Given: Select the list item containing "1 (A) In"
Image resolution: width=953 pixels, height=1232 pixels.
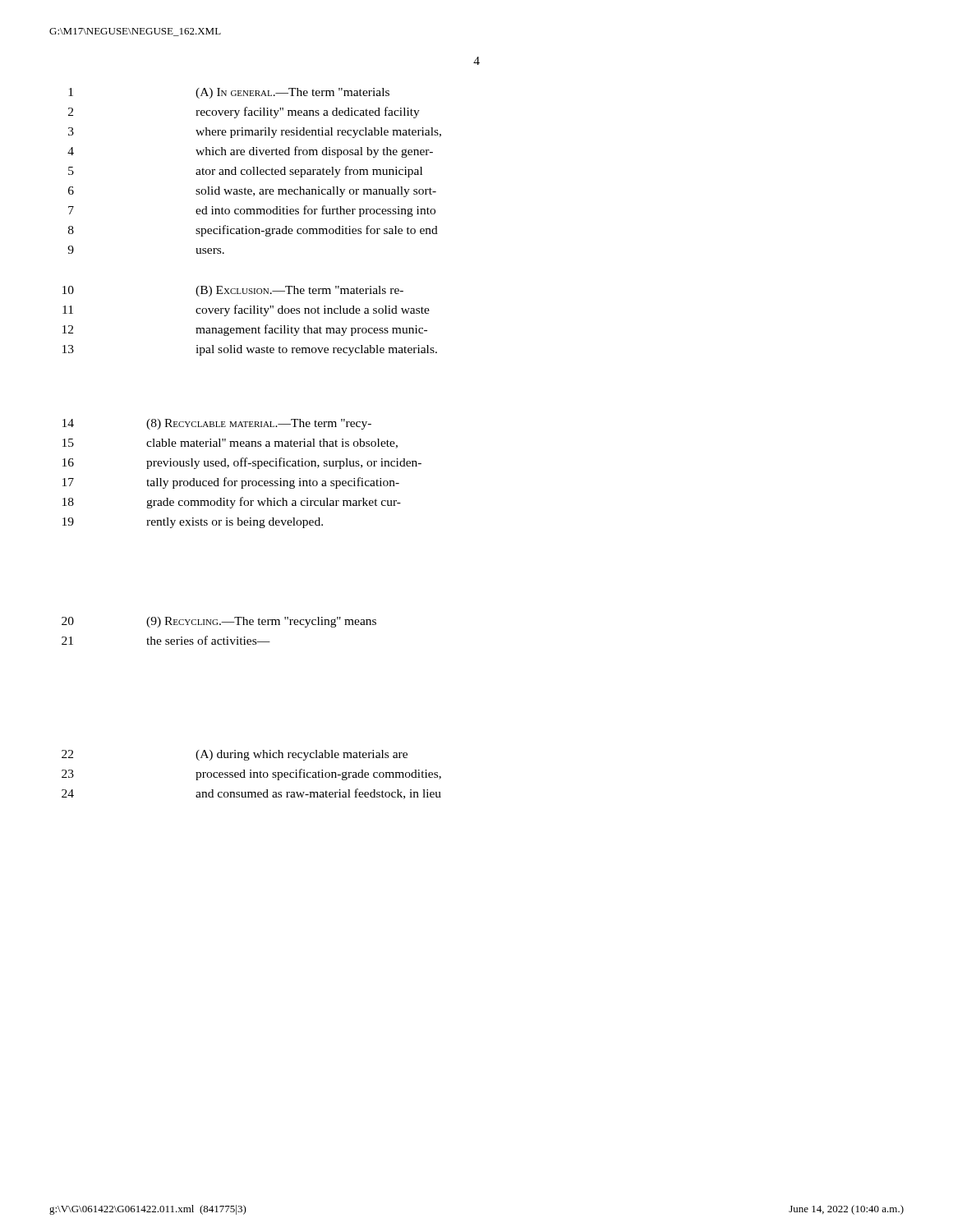Looking at the screenshot, I should (x=229, y=93).
